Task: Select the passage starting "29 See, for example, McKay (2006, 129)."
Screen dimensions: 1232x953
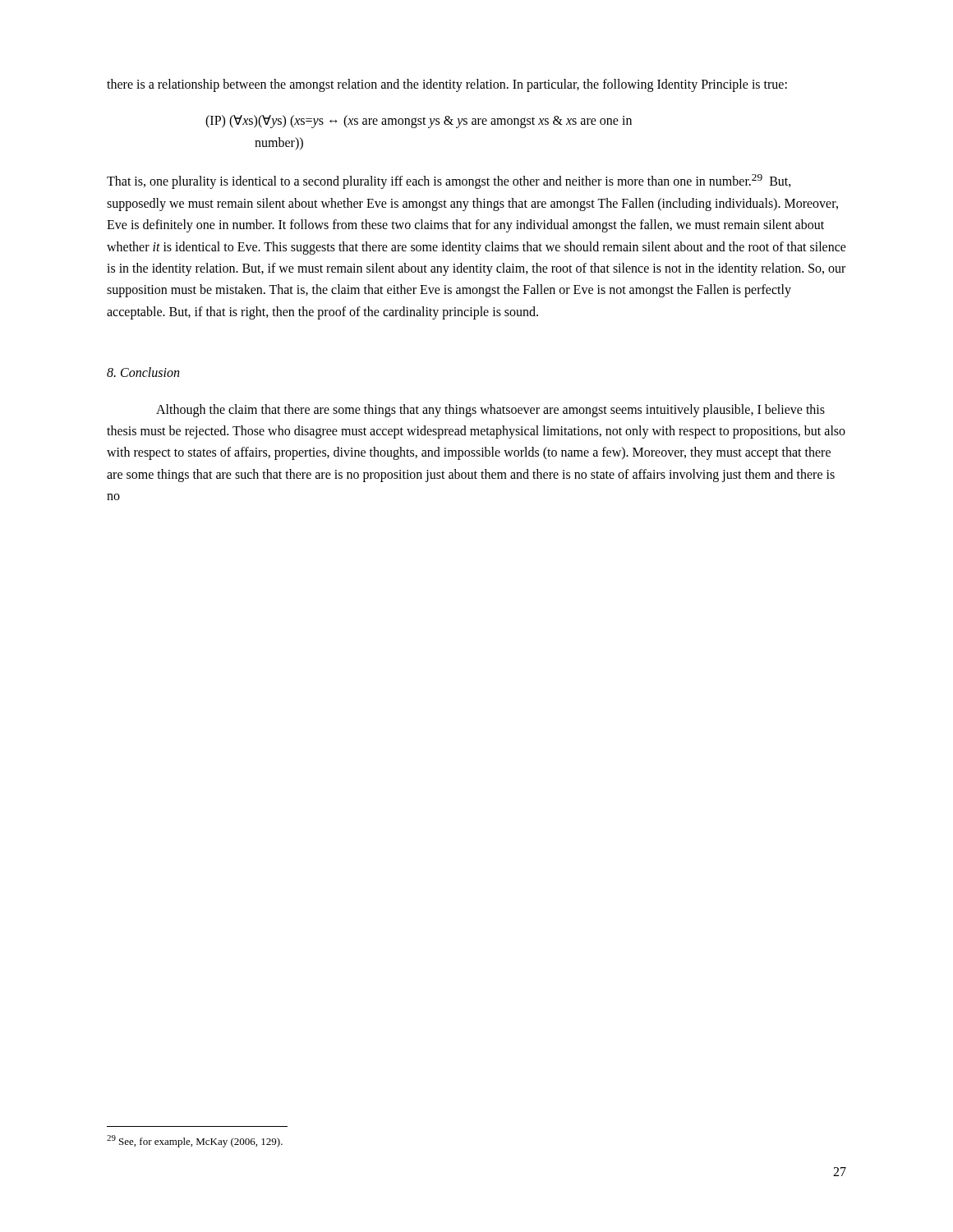Action: (x=195, y=1141)
